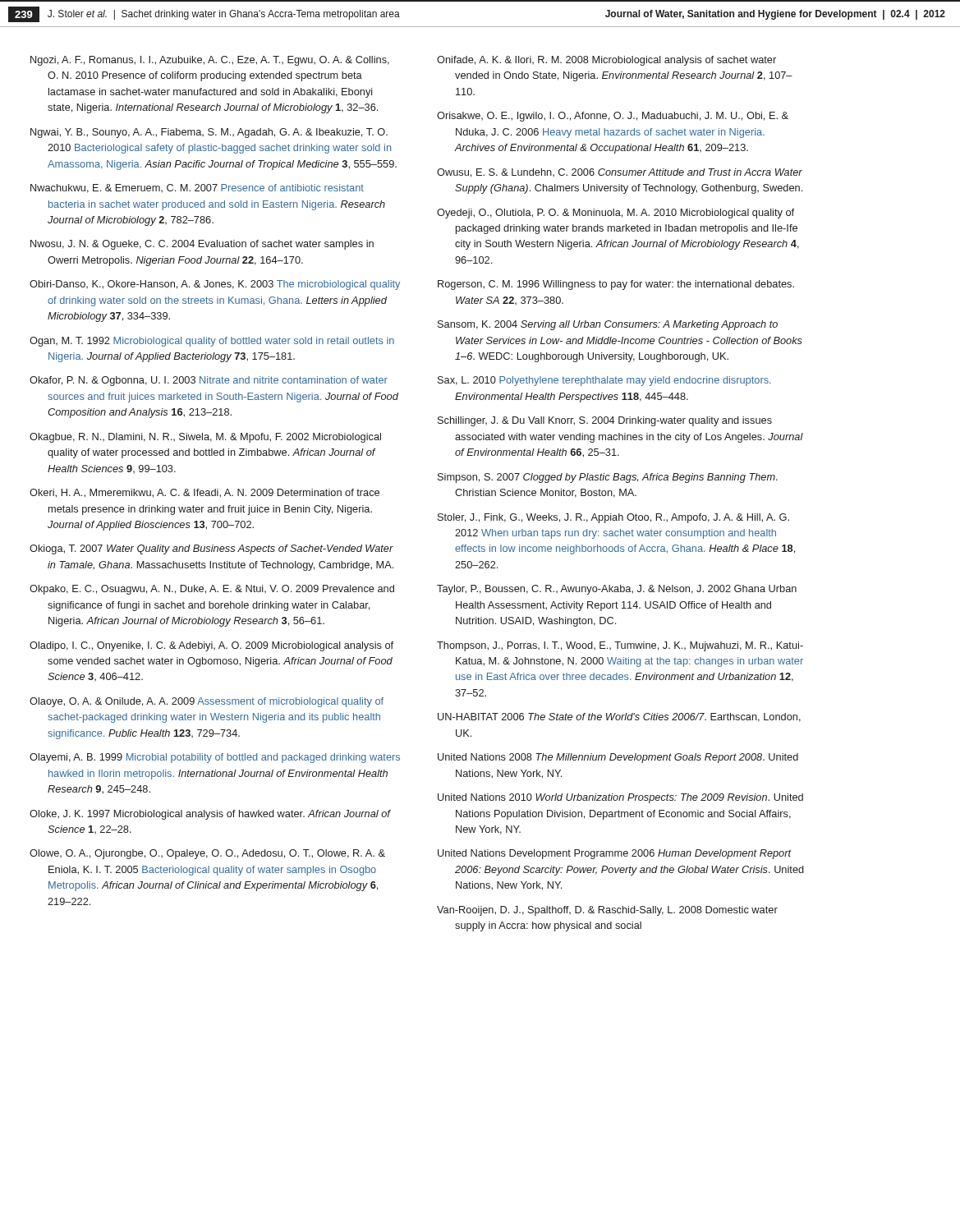The height and width of the screenshot is (1232, 960).
Task: Locate the block of text that opens with "Oloke, J. K. 1997"
Action: (x=210, y=821)
